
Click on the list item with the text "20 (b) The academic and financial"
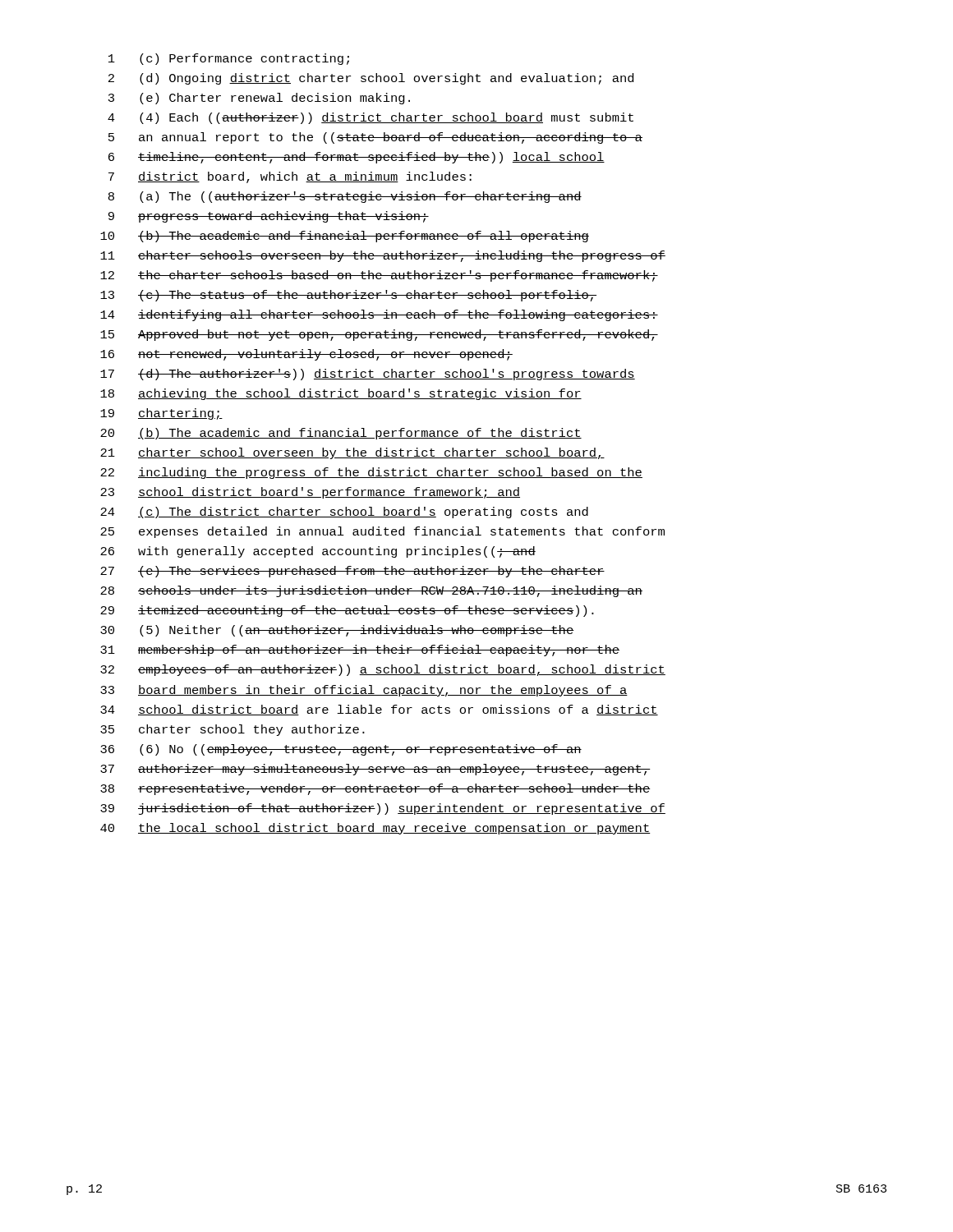tap(476, 434)
